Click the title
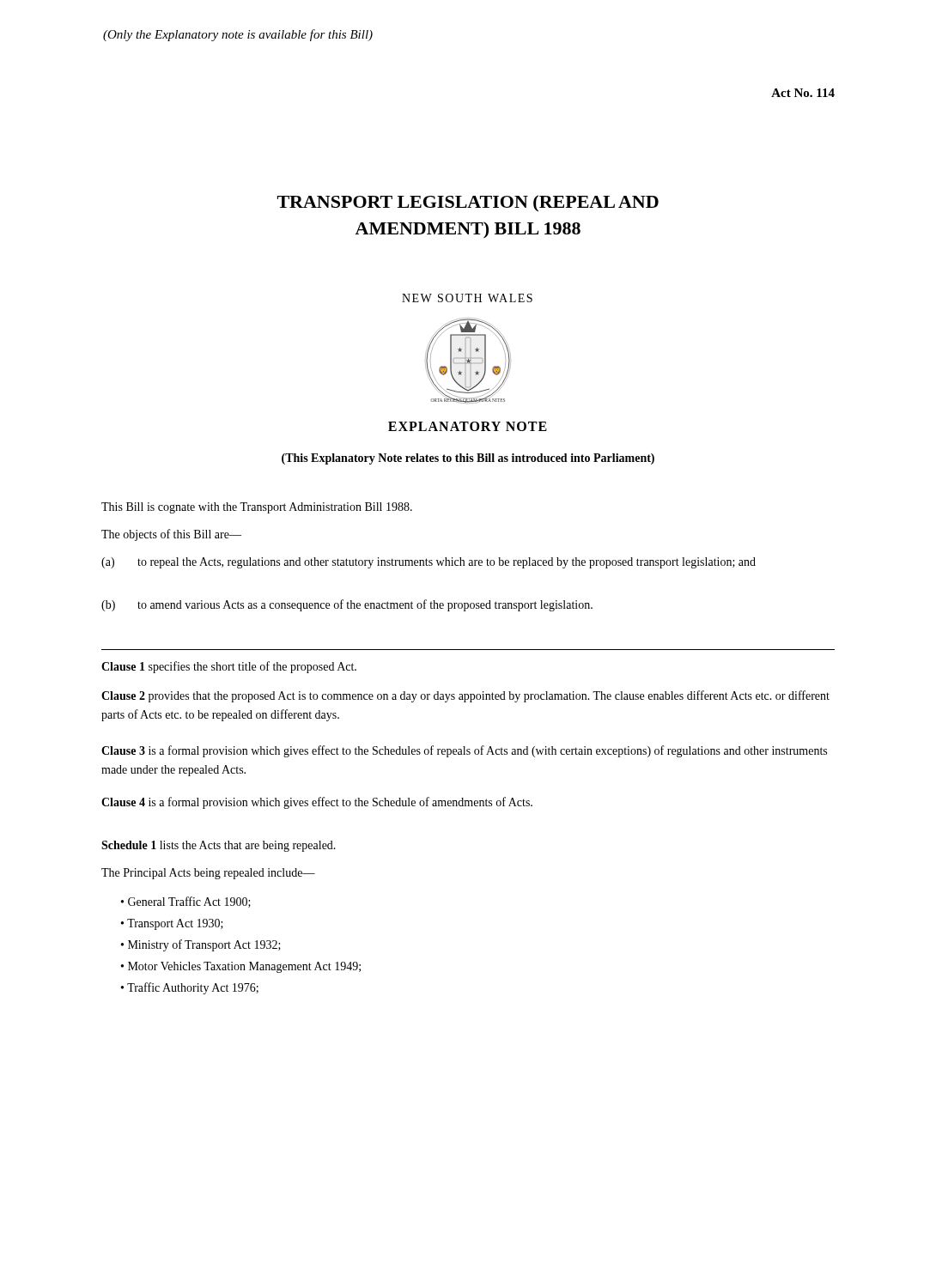 [x=468, y=215]
